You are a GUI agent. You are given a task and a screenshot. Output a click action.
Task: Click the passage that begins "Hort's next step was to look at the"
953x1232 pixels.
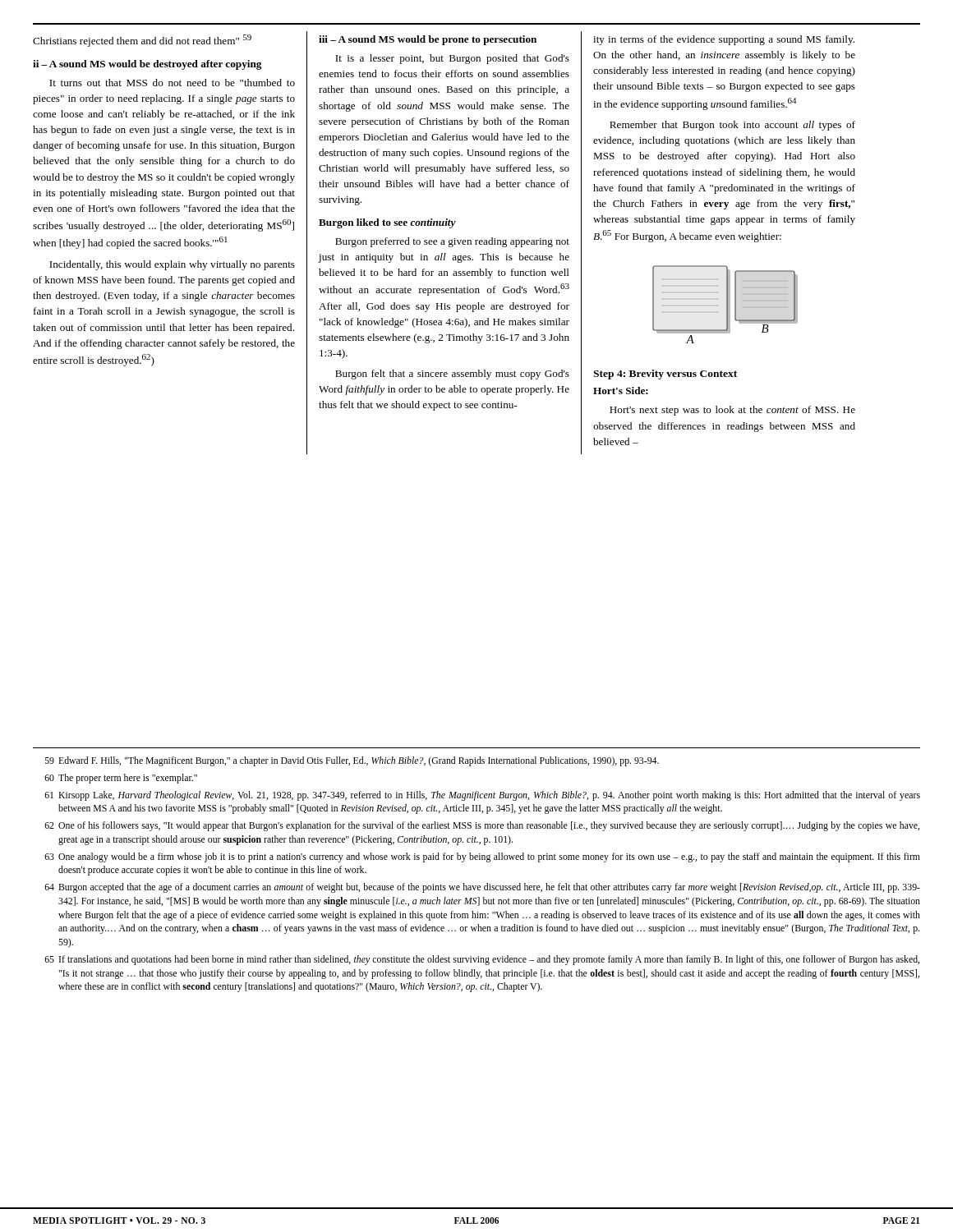(724, 426)
